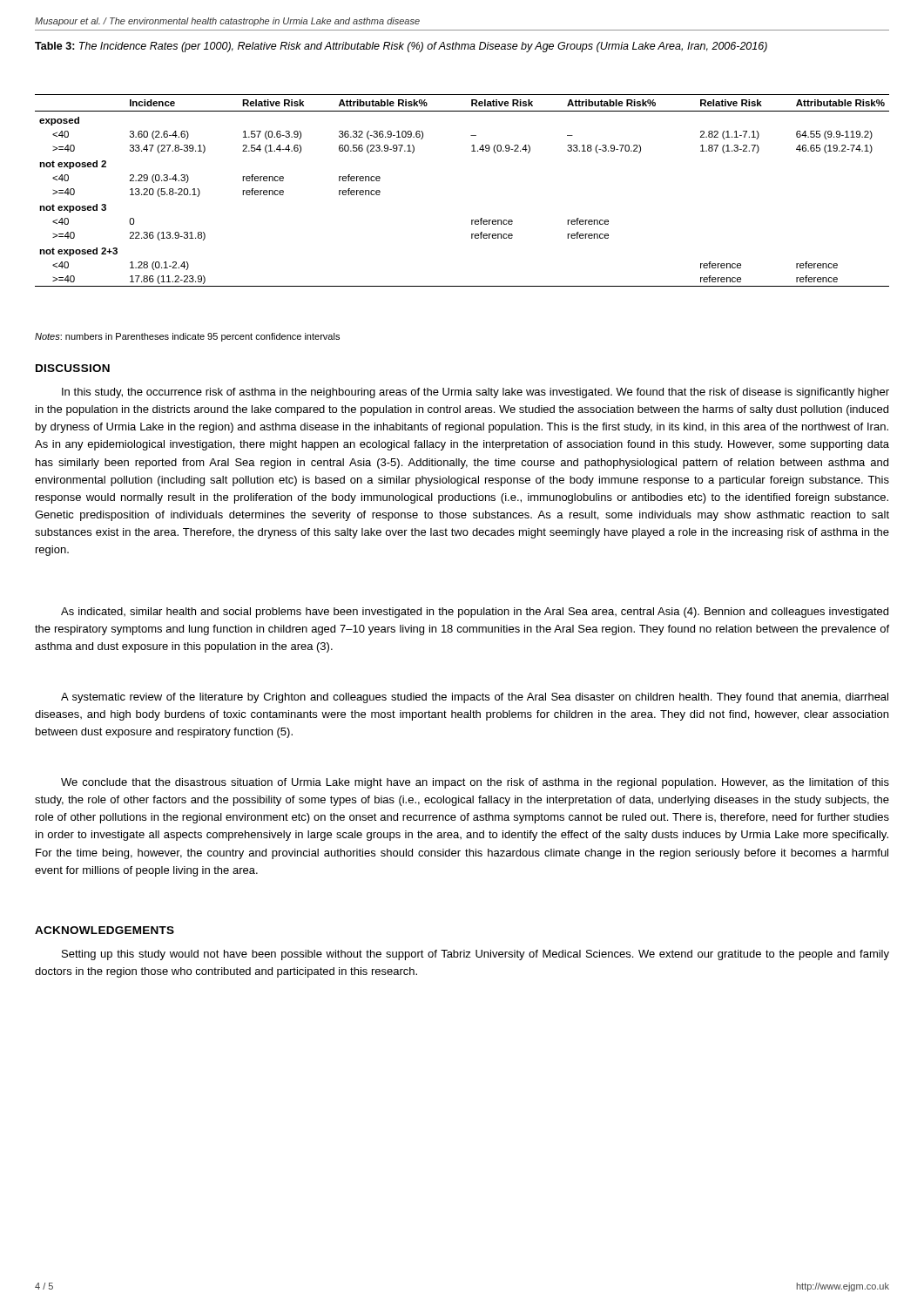924x1307 pixels.
Task: Select the table
Action: point(462,190)
